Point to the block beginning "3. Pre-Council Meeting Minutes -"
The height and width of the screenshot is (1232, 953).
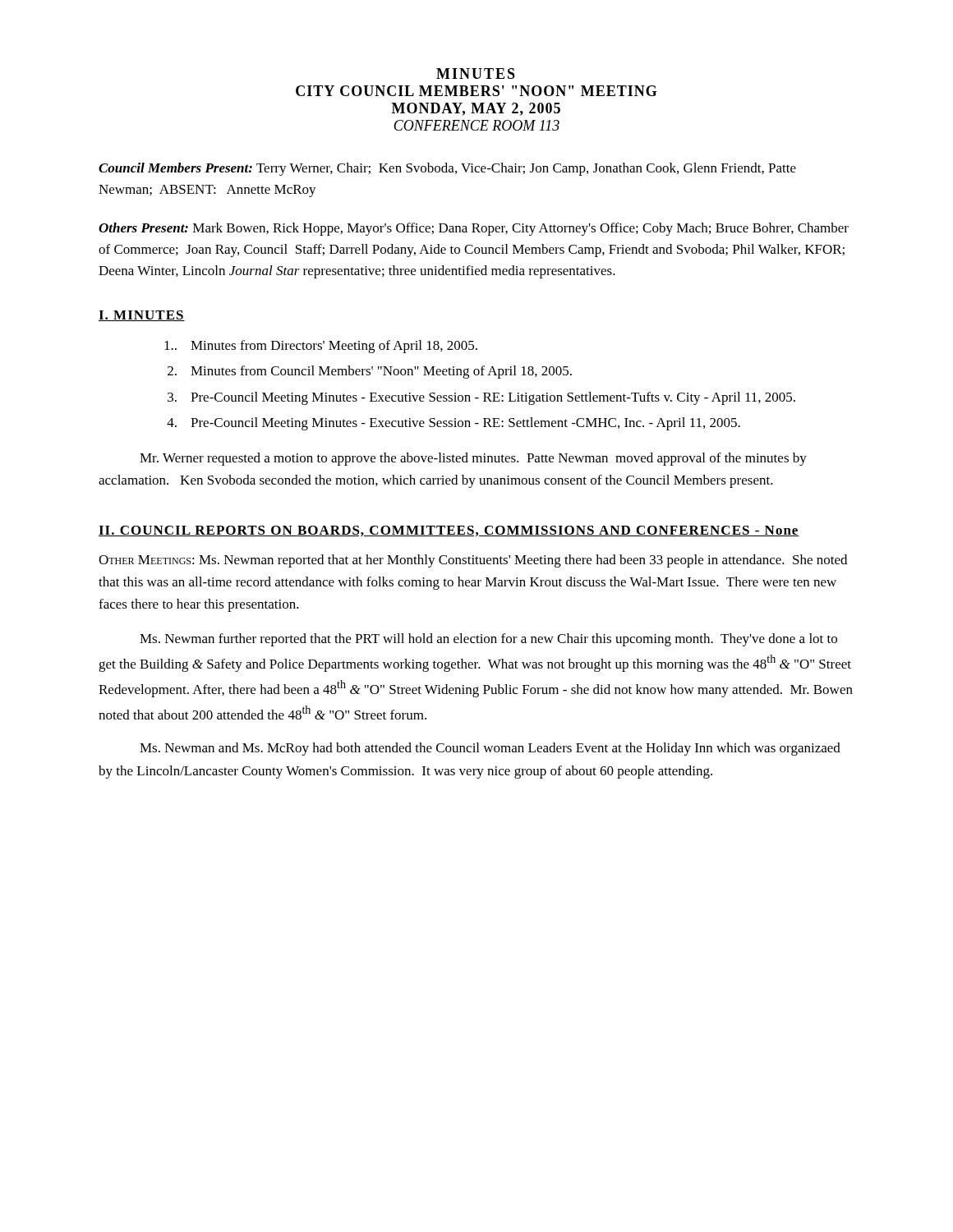501,397
